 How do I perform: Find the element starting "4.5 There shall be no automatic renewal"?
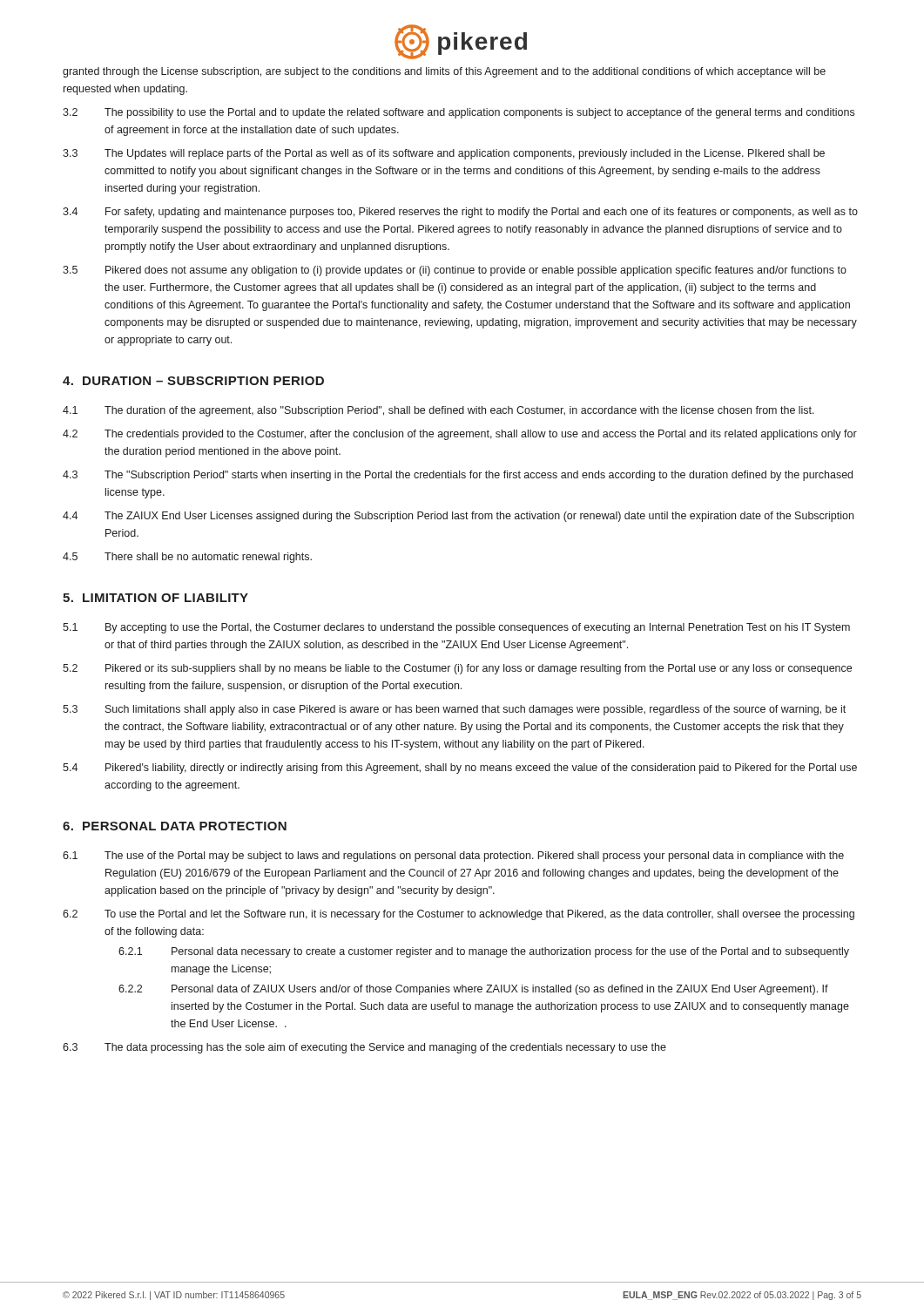[187, 558]
